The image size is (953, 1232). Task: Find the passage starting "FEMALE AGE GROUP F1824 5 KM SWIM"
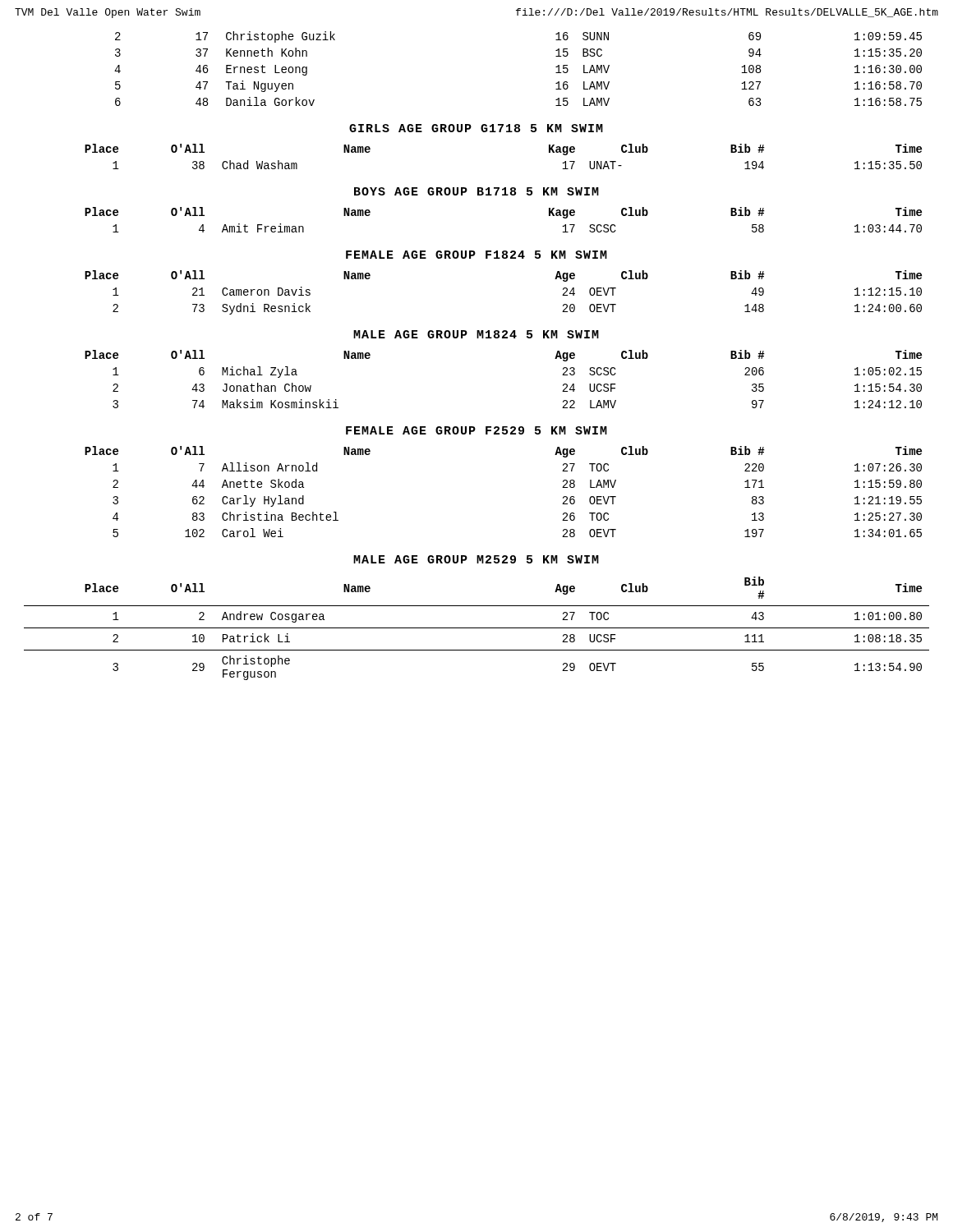[476, 256]
